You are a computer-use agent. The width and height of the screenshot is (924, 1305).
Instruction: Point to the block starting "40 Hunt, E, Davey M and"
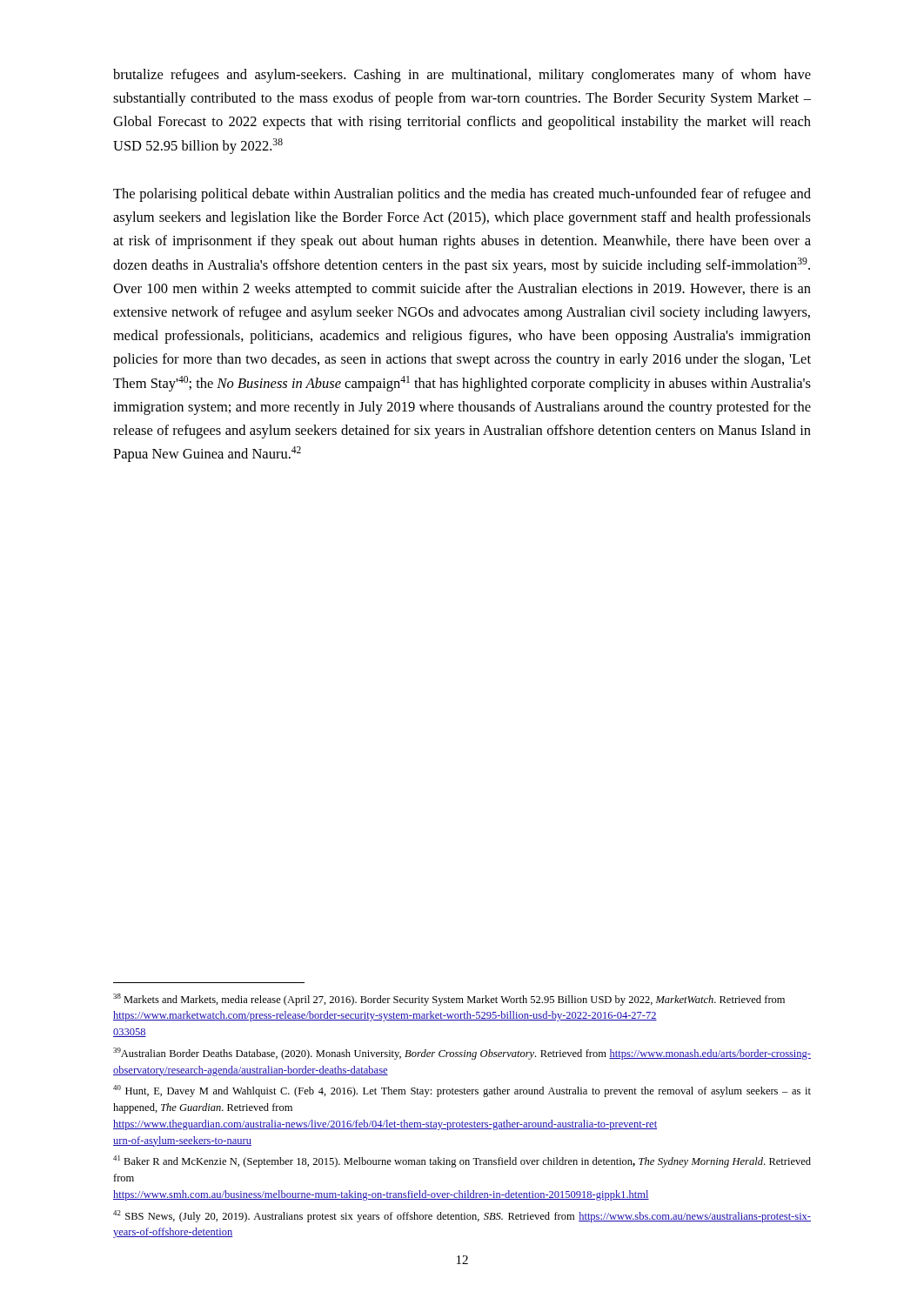(x=462, y=1115)
